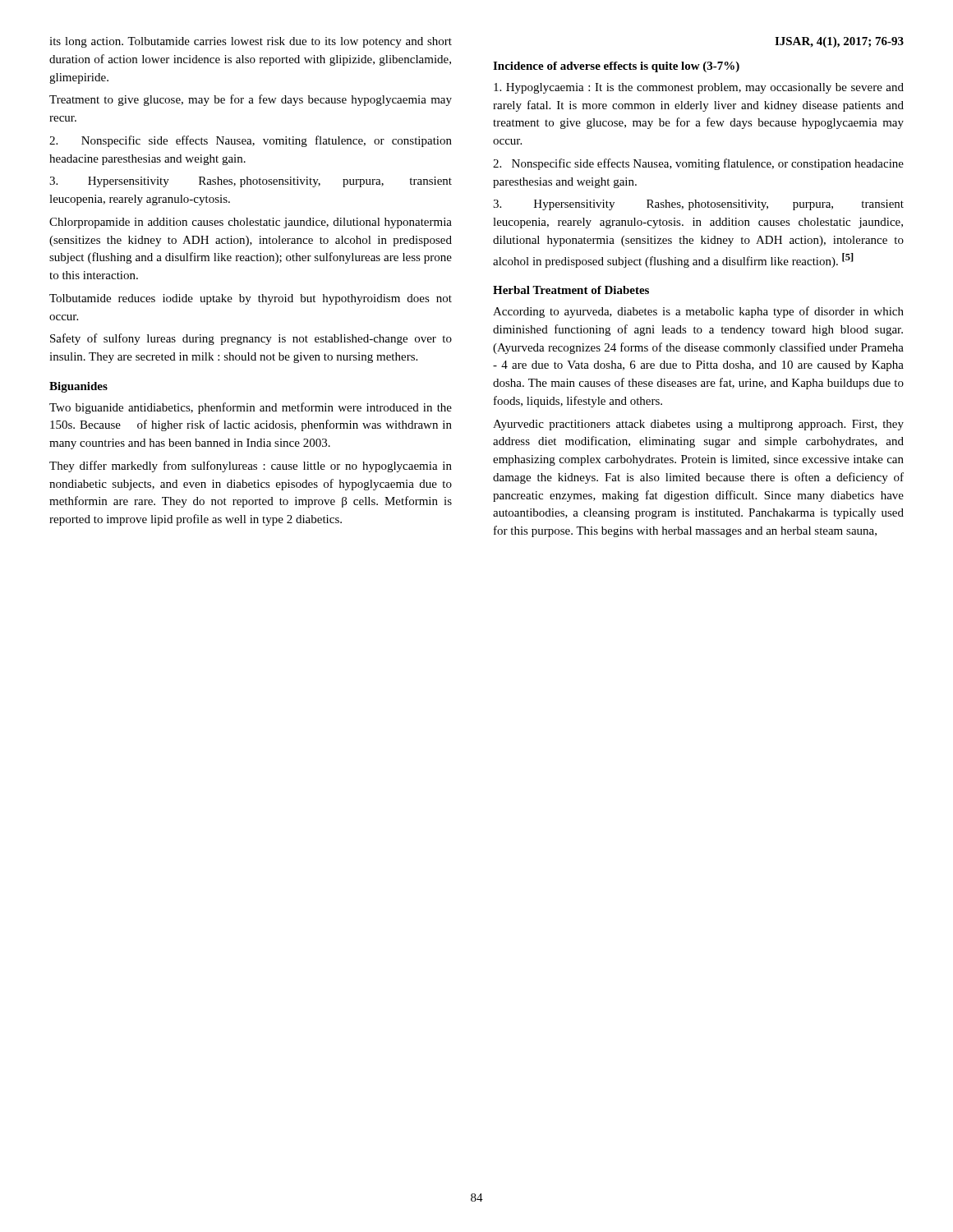Screen dimensions: 1232x953
Task: Find the passage starting "According to ayurveda, diabetes is a metabolic kapha"
Action: point(698,422)
